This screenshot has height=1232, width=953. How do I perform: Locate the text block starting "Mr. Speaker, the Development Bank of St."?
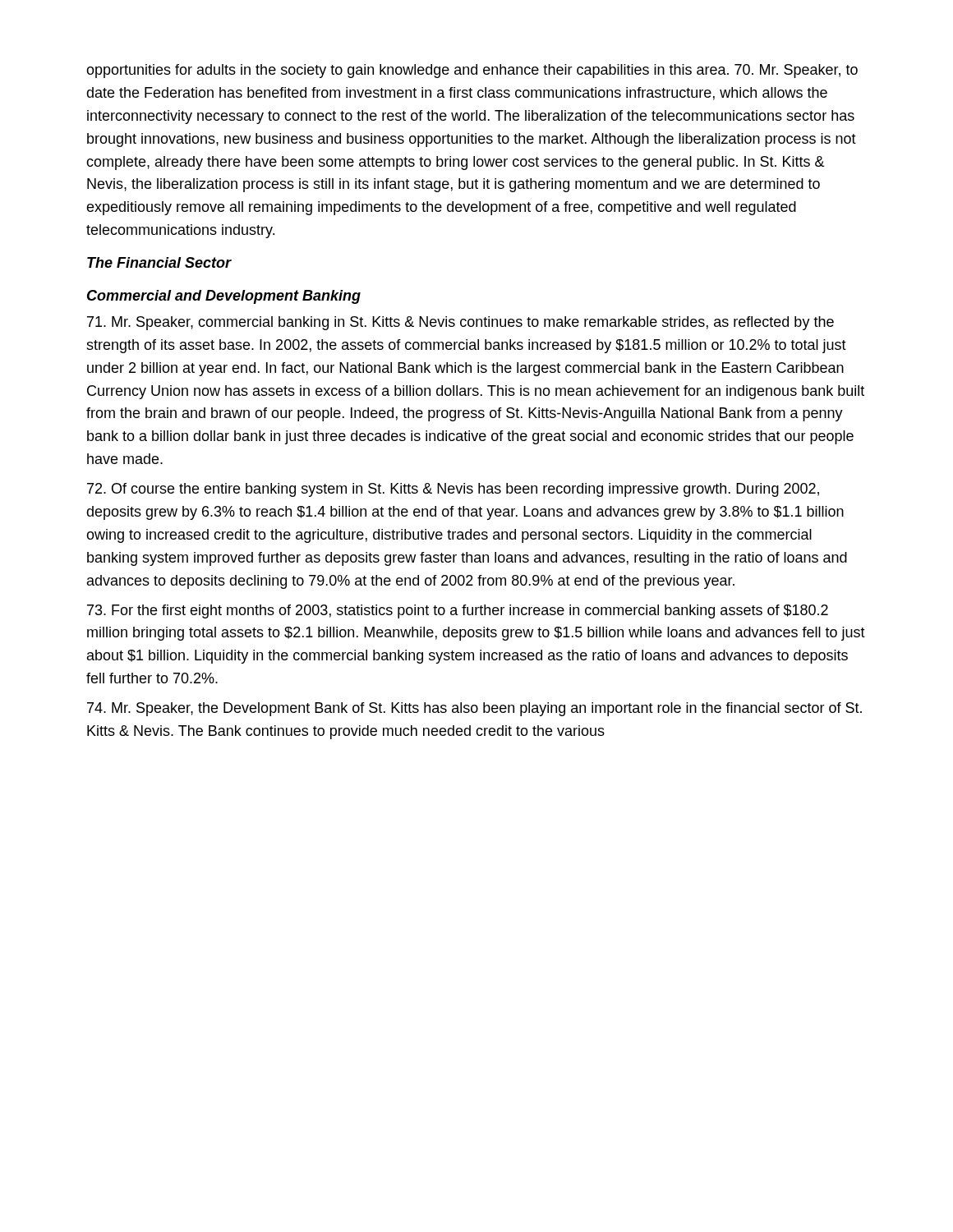point(475,720)
